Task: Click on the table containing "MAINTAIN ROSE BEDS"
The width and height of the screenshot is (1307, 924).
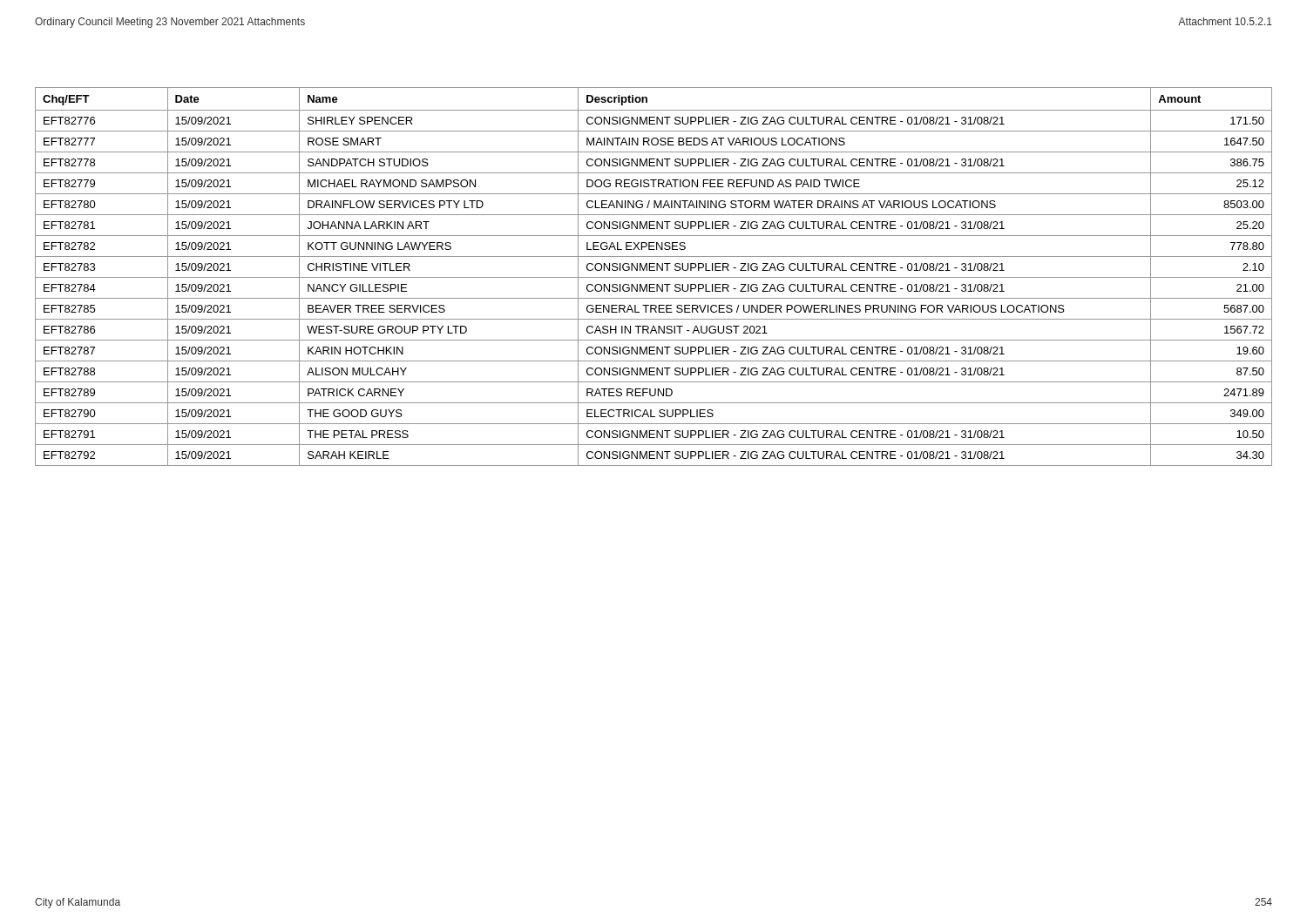Action: click(x=654, y=277)
